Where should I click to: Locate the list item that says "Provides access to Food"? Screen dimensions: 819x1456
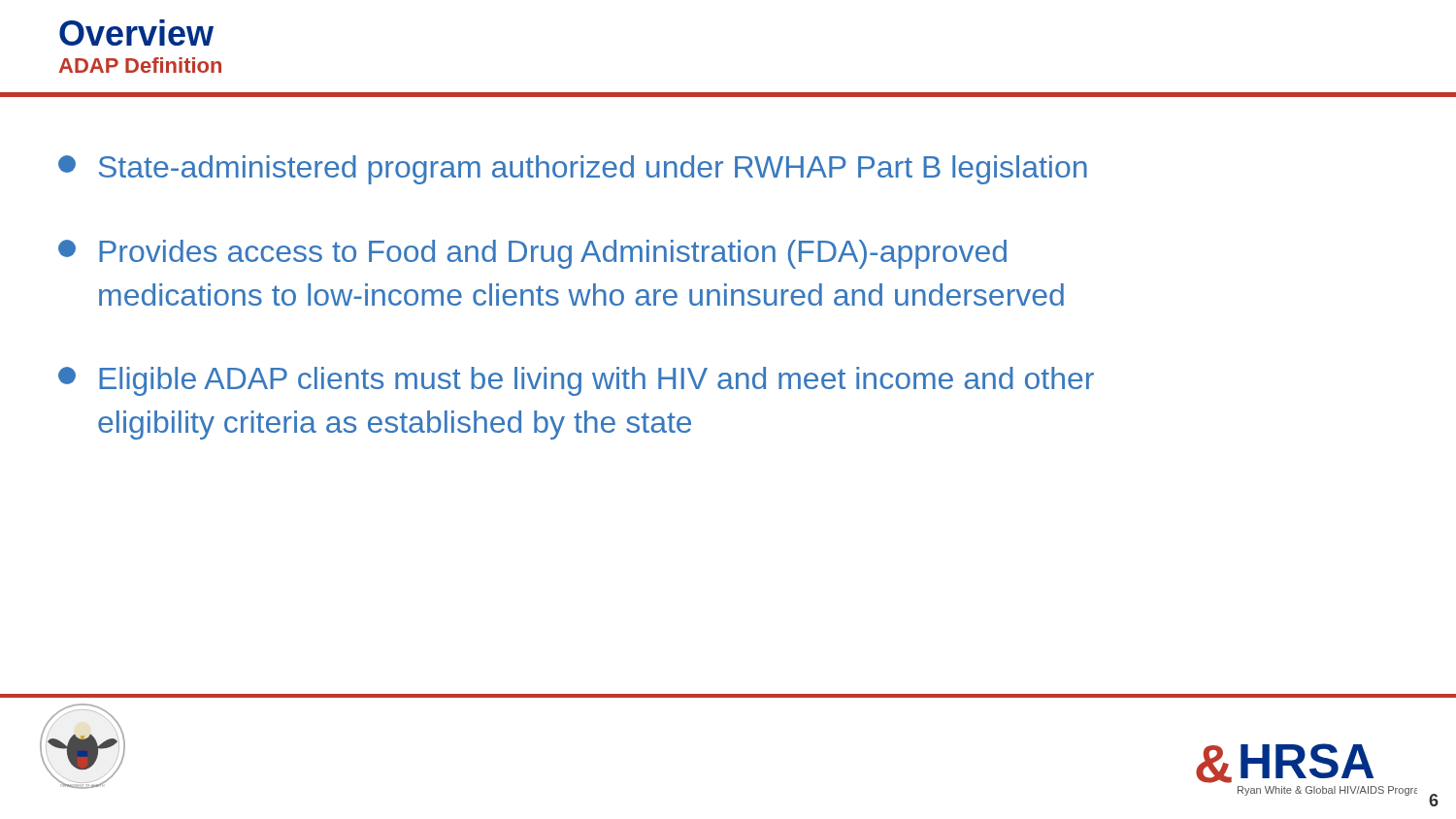pos(562,273)
